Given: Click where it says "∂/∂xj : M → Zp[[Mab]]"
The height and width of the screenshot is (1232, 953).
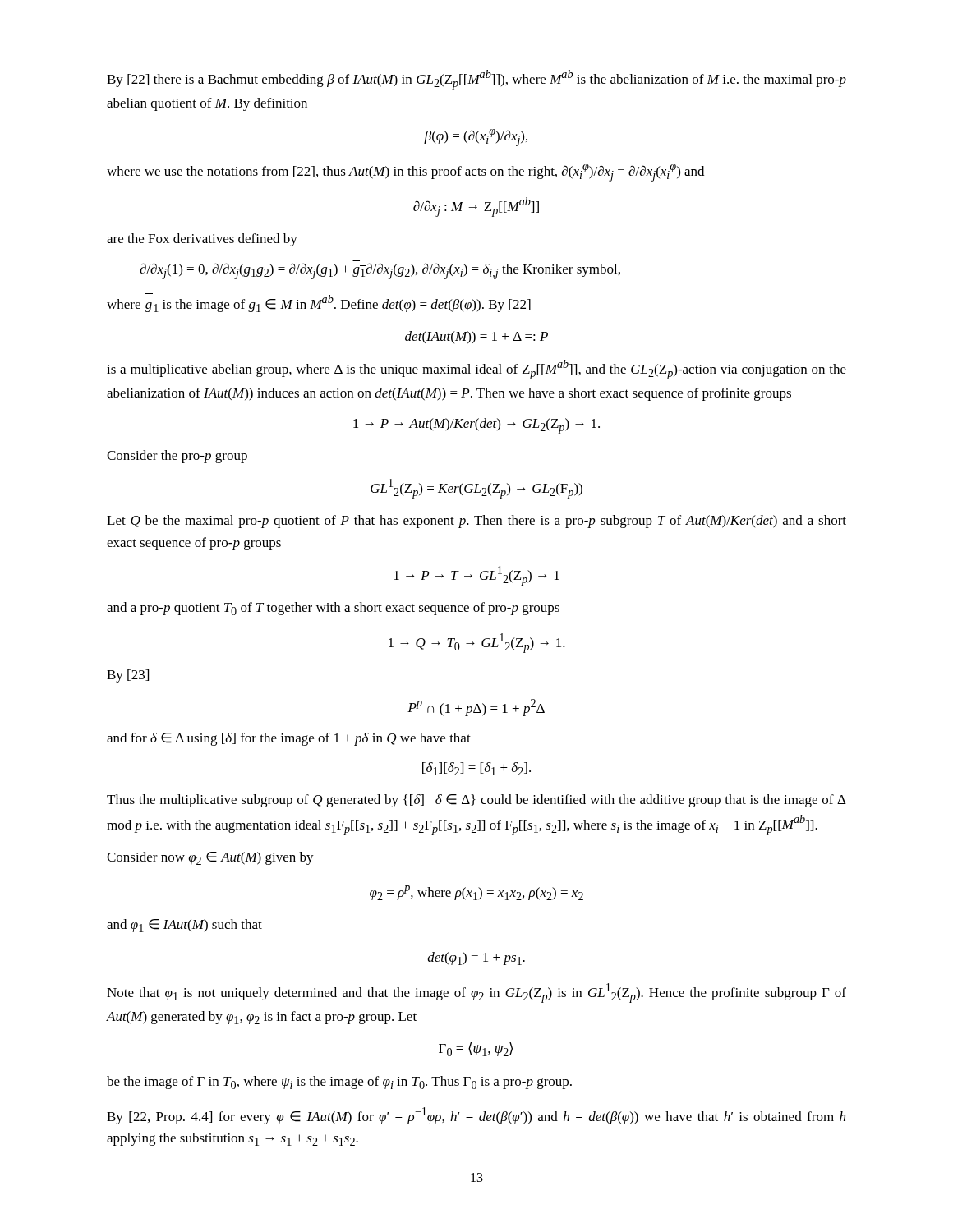Looking at the screenshot, I should (x=476, y=207).
